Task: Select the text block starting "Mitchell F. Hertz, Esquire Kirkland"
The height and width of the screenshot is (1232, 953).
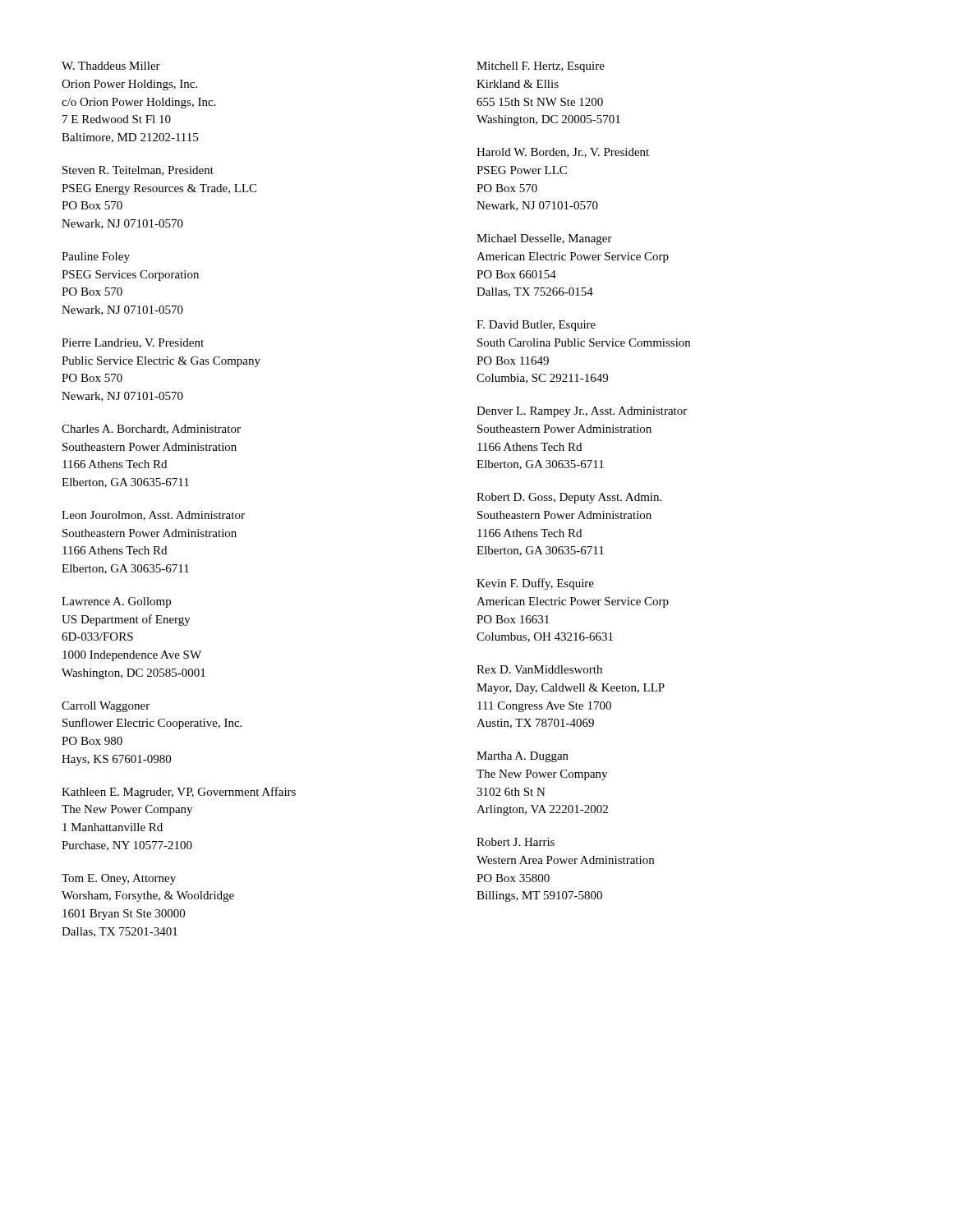Action: coord(541,67)
